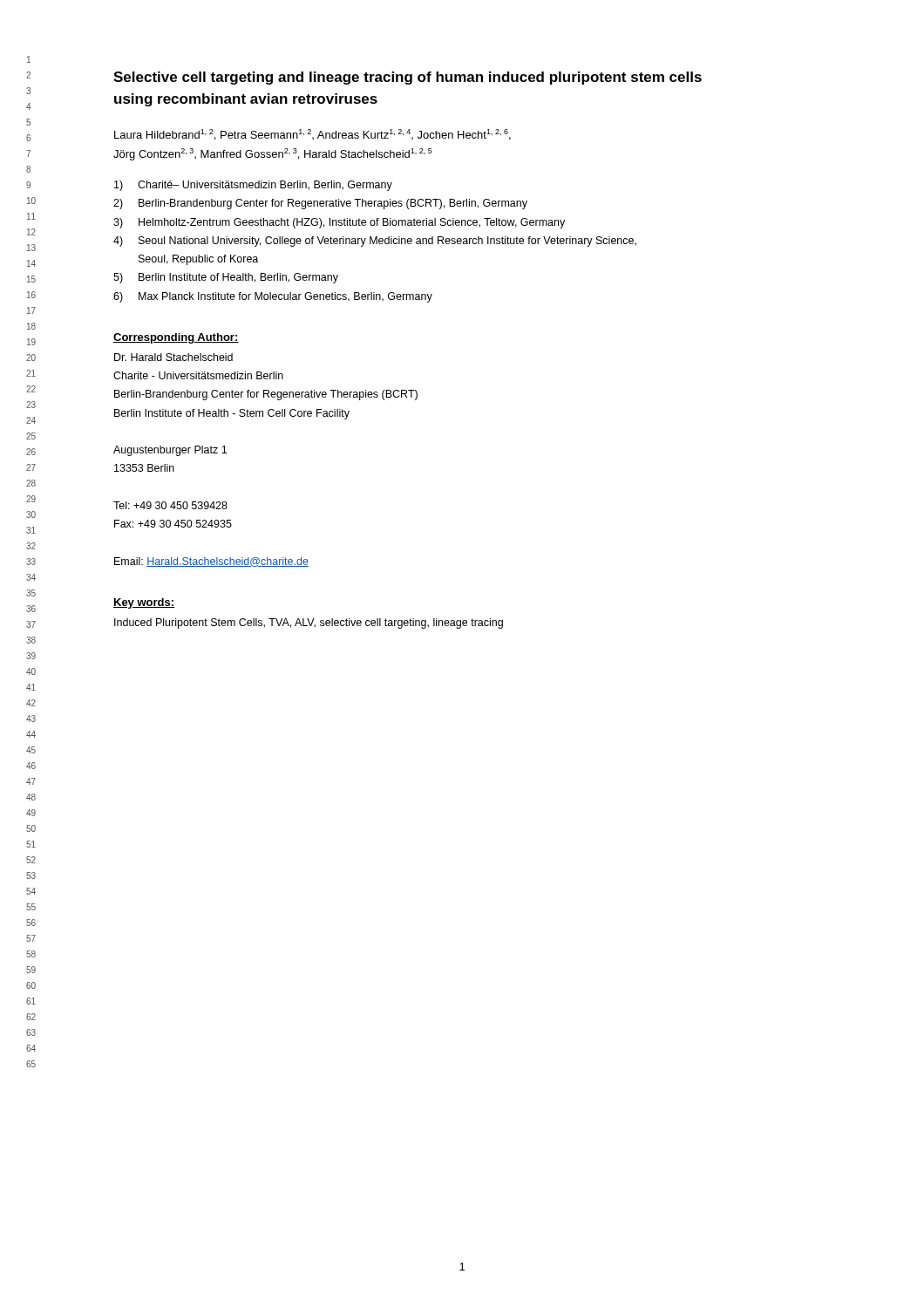This screenshot has width=924, height=1308.
Task: Where is the passage that starts "Laura Hildebrand1, 2, Petra Seemann1,"?
Action: coord(312,144)
